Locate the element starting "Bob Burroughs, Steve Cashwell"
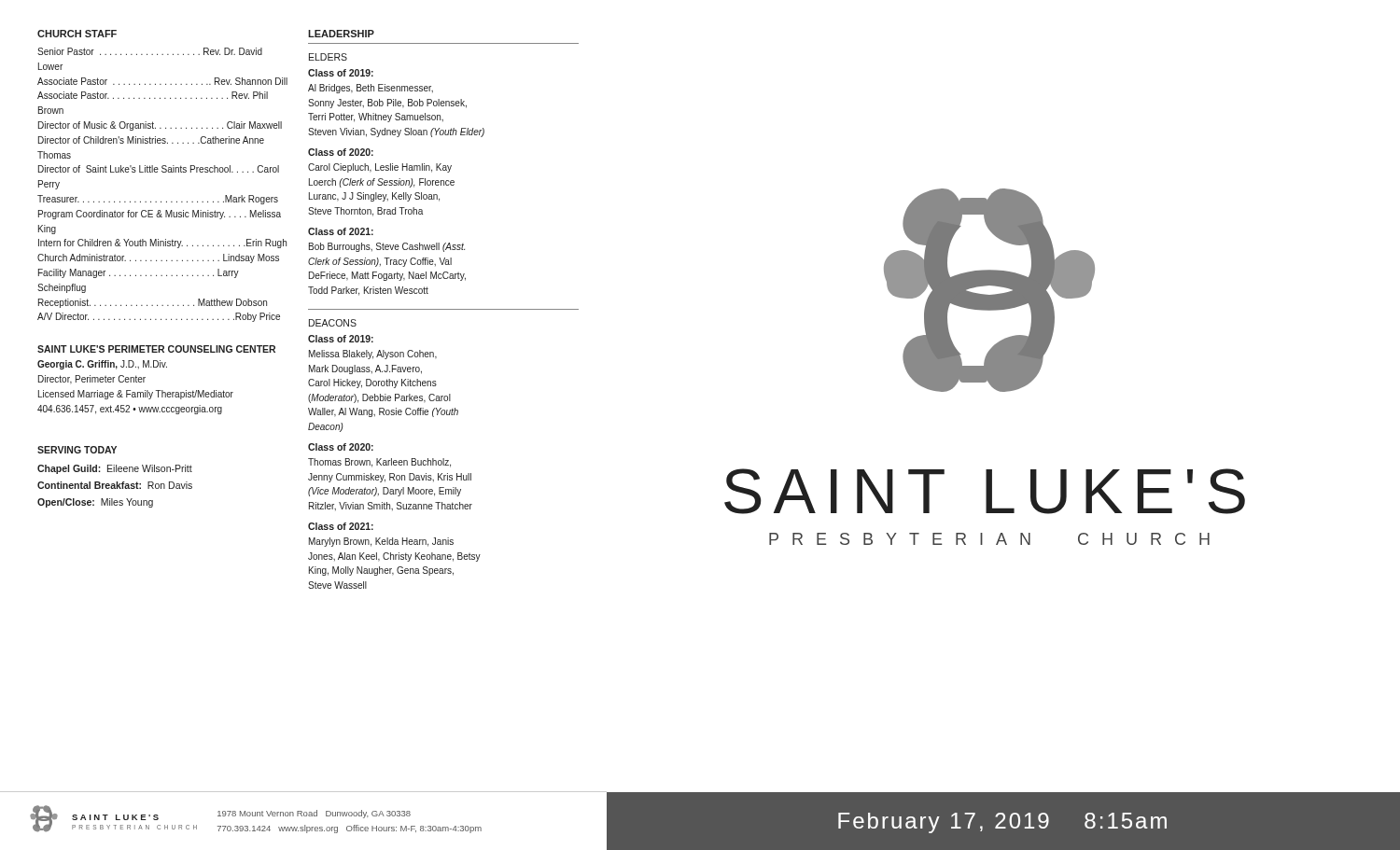 tap(387, 268)
